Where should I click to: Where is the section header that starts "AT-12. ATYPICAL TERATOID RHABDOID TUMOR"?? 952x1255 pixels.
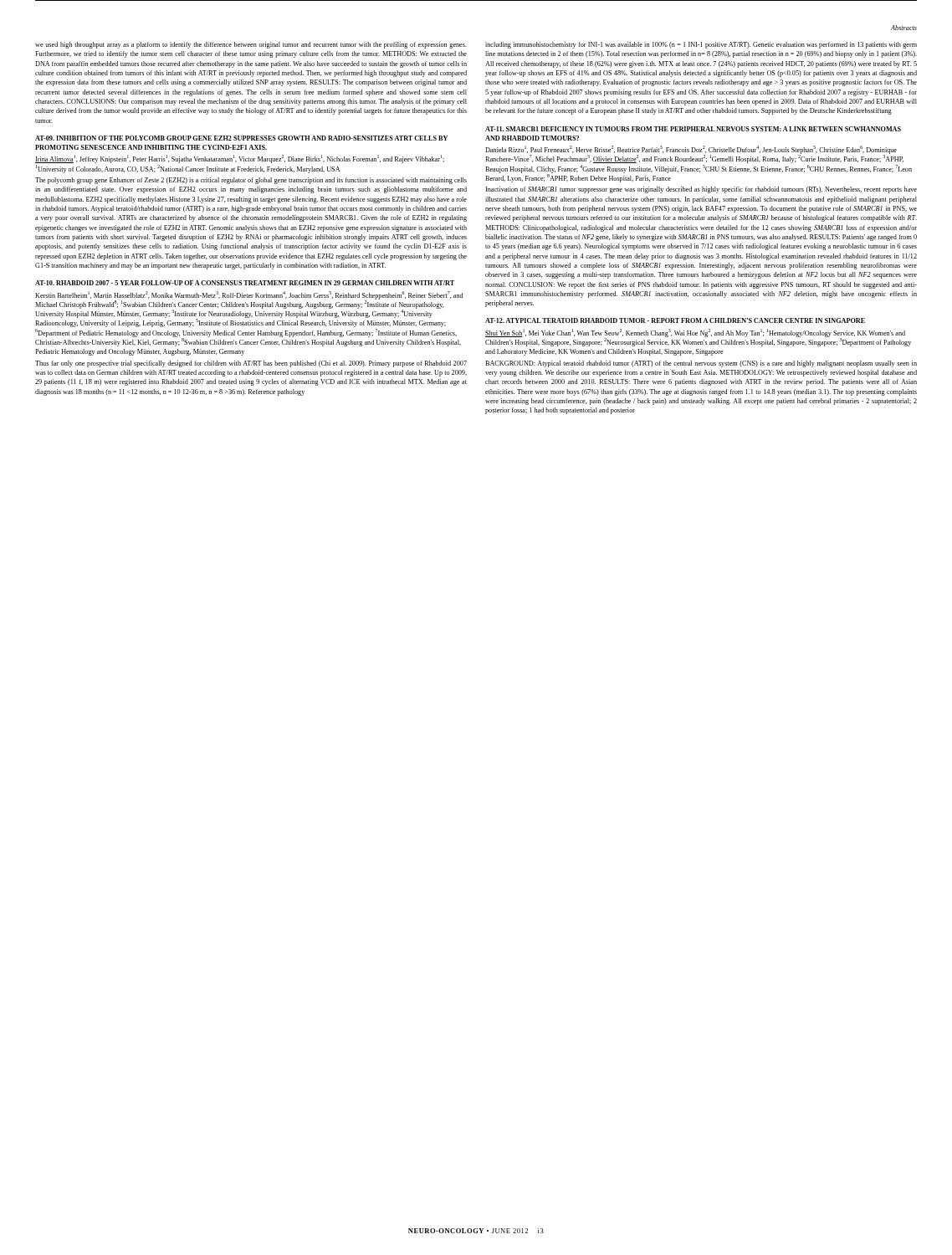(675, 321)
